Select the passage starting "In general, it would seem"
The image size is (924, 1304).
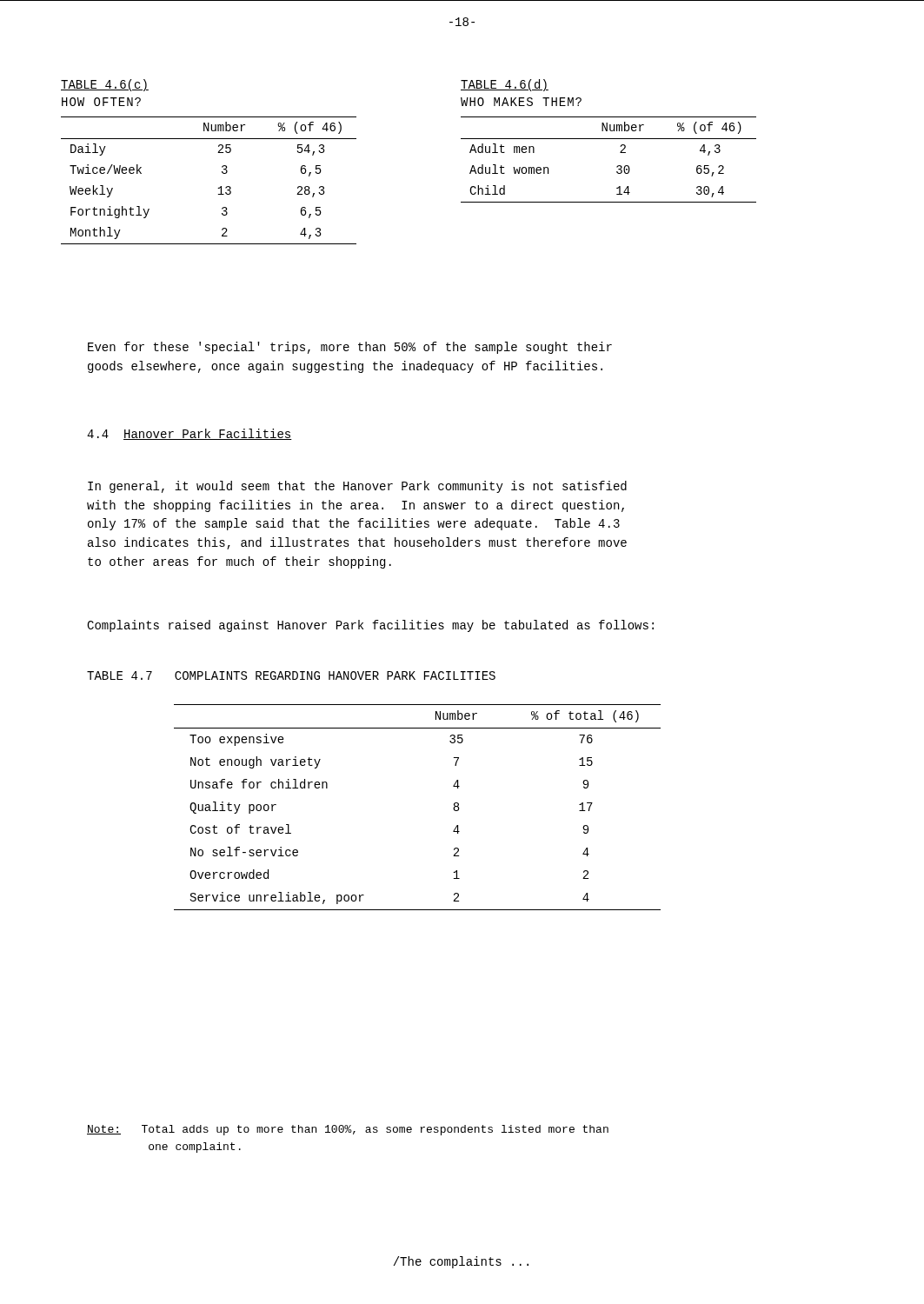tap(357, 525)
